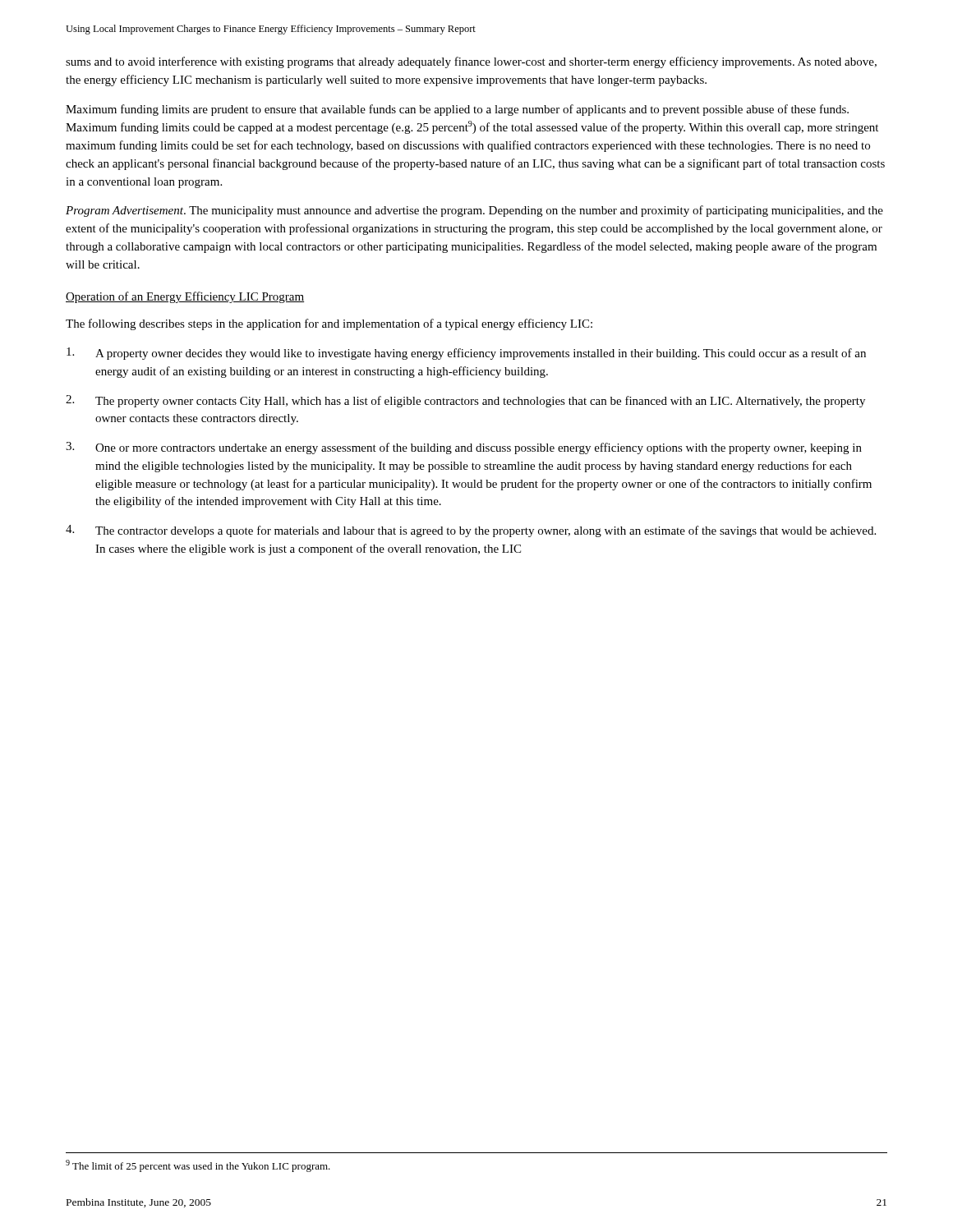Find the block on this page that starts "Maximum funding limits"
953x1232 pixels.
coord(476,146)
